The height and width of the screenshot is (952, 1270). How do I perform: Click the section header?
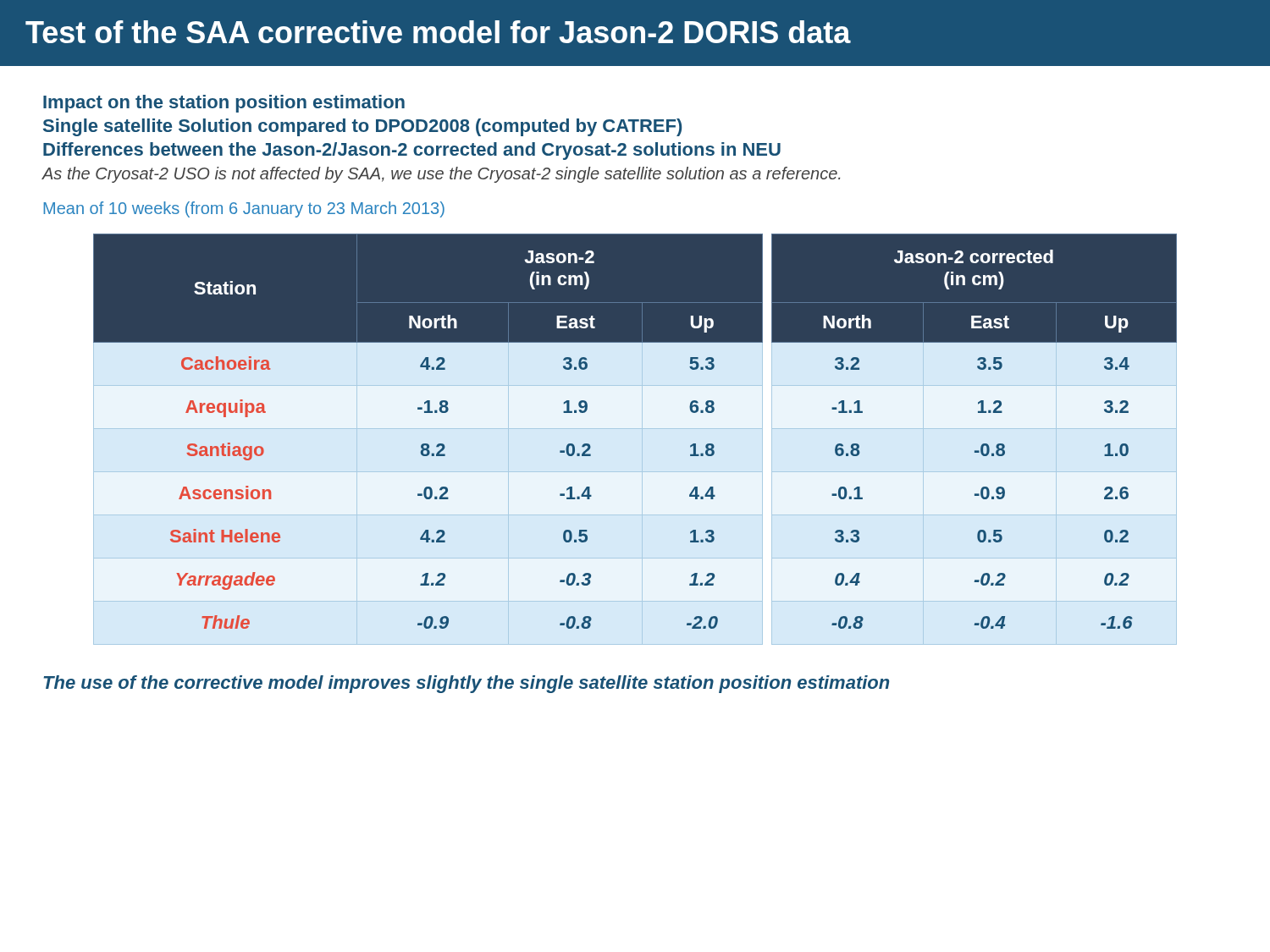(635, 126)
